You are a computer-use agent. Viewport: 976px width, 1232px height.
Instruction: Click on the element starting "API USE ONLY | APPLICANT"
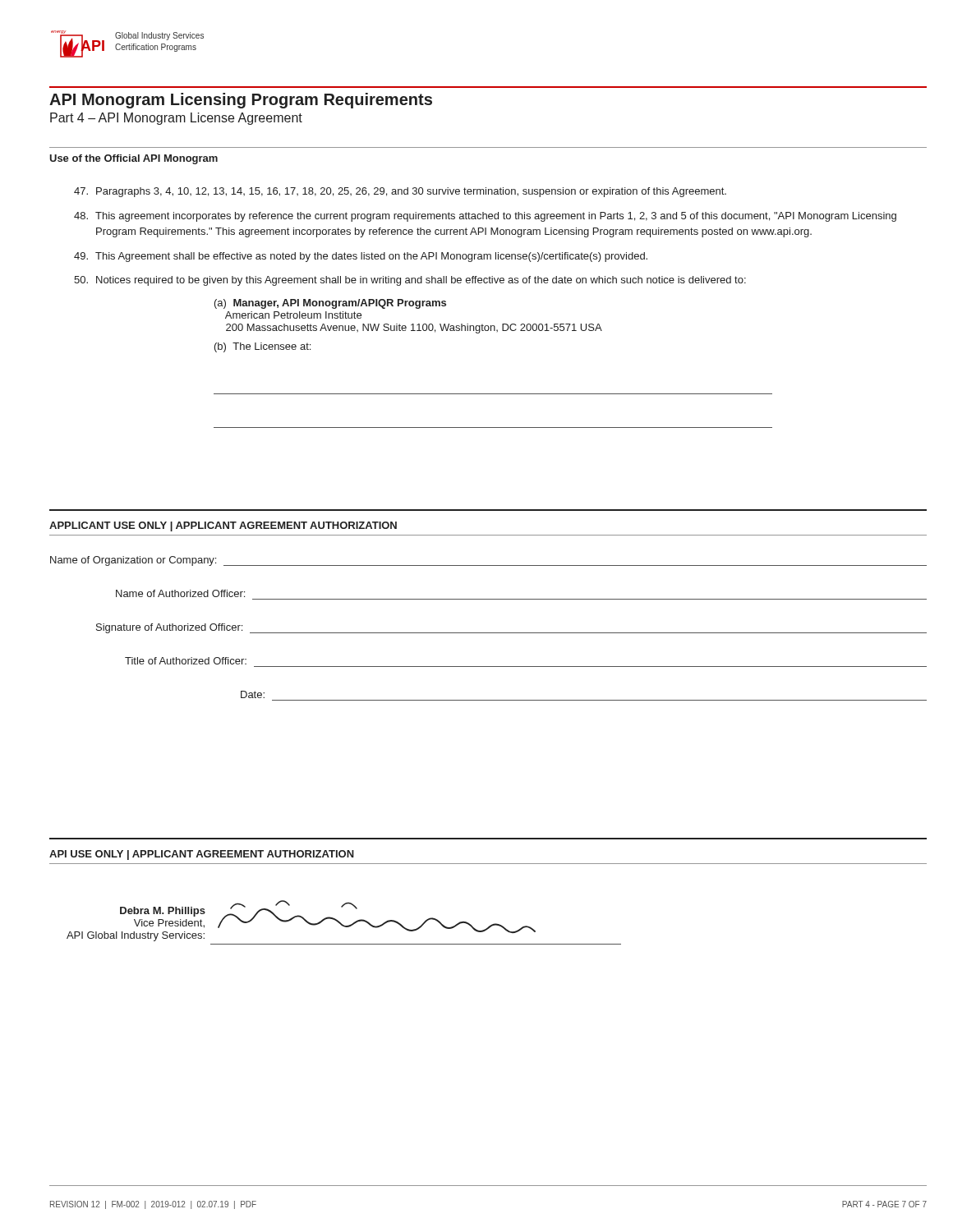pyautogui.click(x=202, y=854)
